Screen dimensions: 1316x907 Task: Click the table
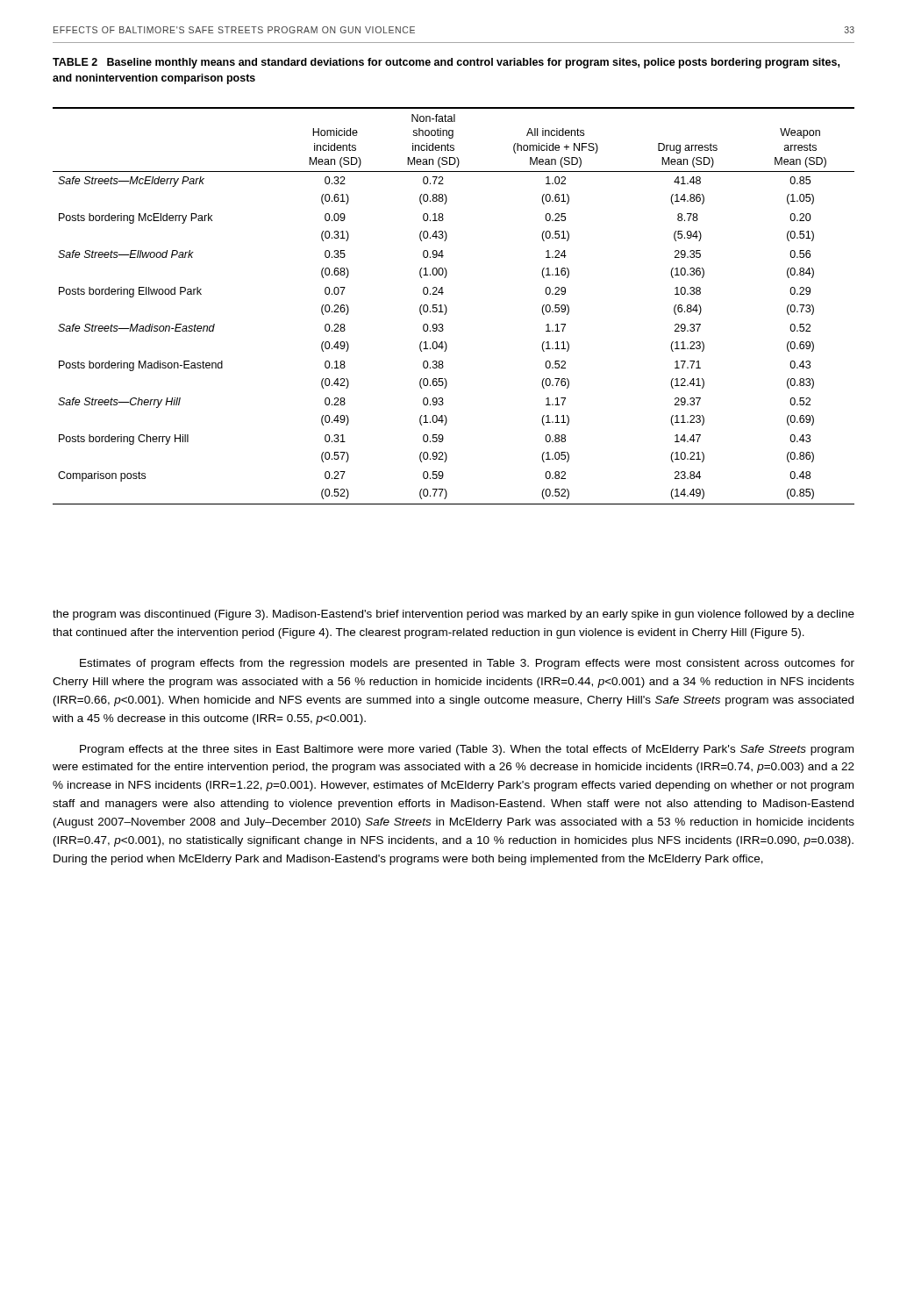click(x=454, y=307)
